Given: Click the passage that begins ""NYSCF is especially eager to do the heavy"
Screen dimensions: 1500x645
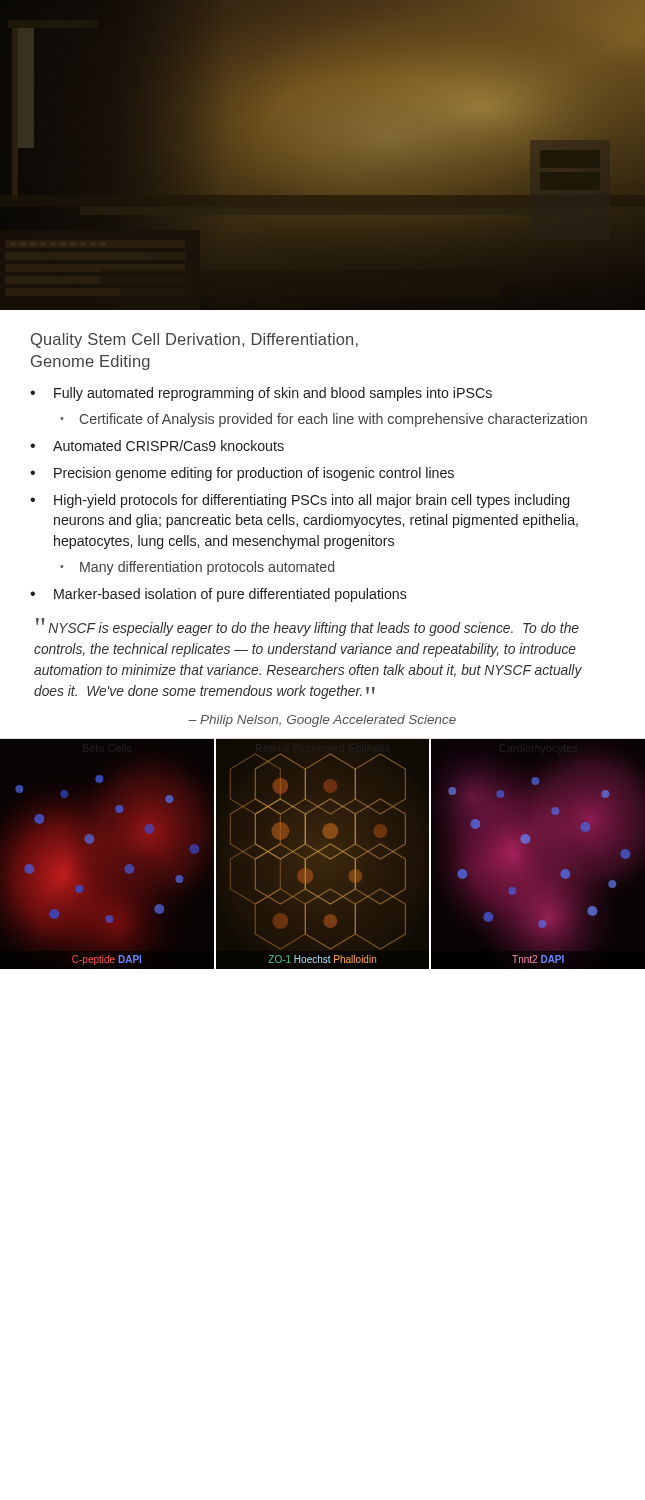Looking at the screenshot, I should [x=308, y=661].
